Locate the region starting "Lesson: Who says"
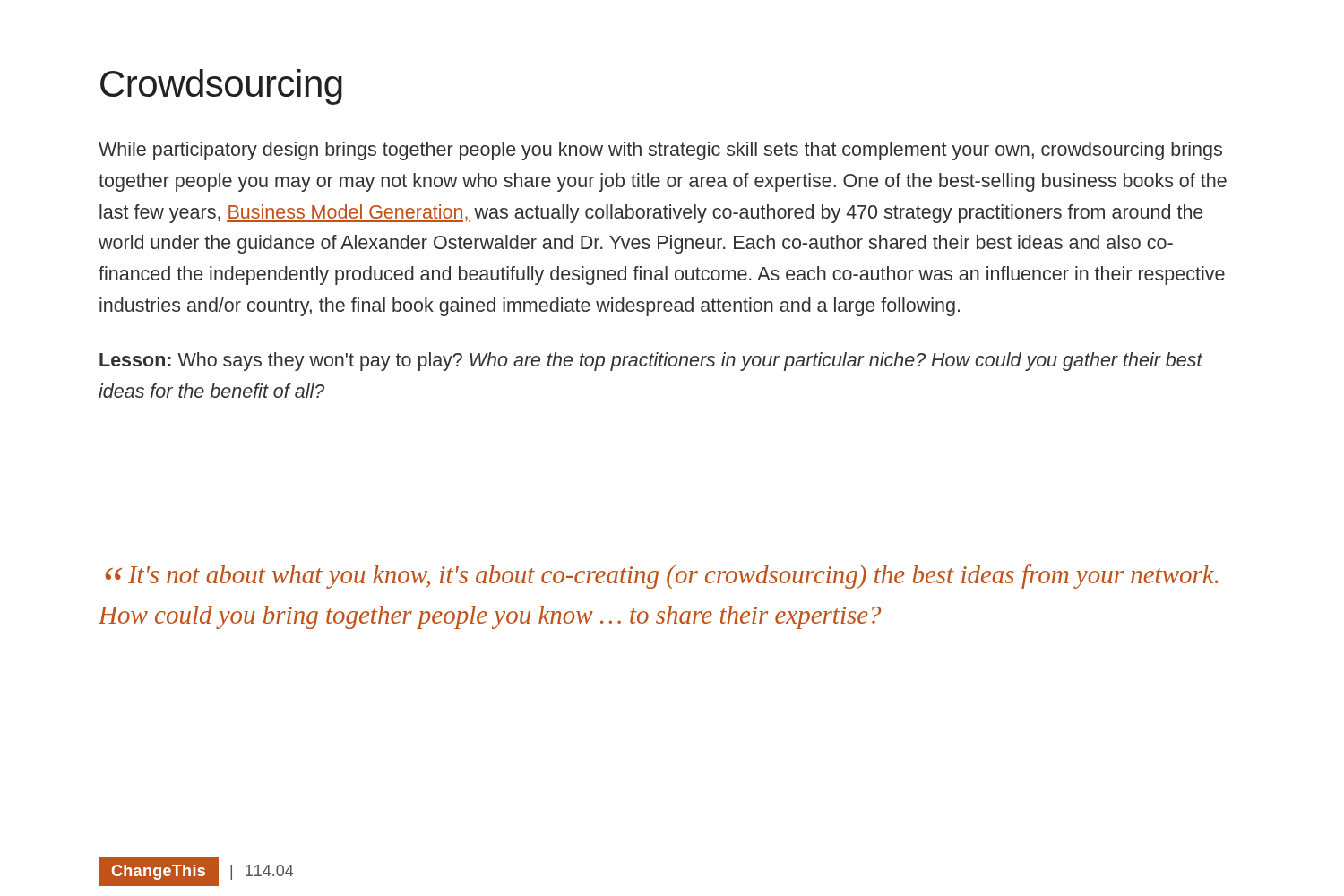 click(650, 376)
